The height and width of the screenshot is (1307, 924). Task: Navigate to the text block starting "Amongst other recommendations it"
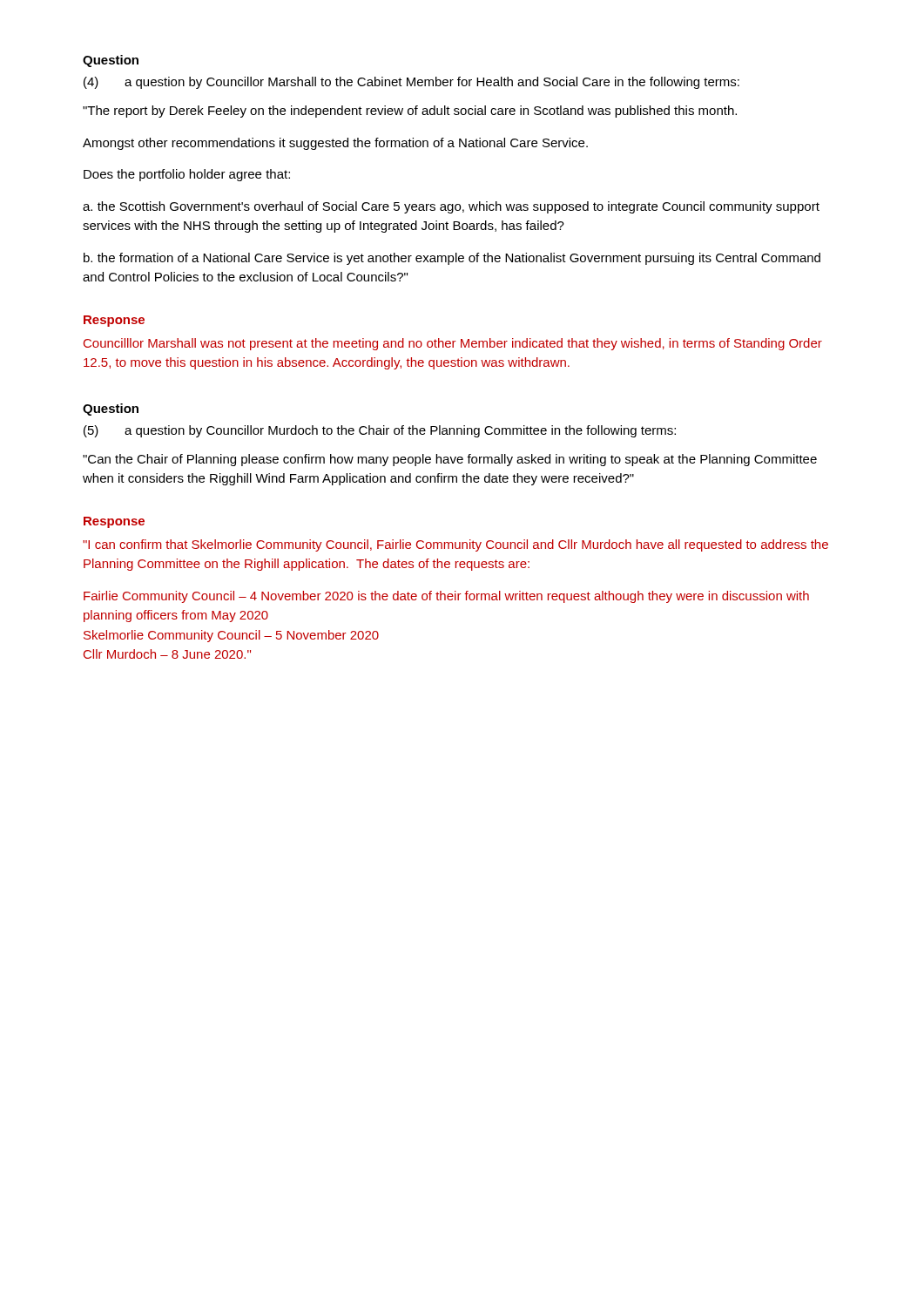[x=336, y=142]
